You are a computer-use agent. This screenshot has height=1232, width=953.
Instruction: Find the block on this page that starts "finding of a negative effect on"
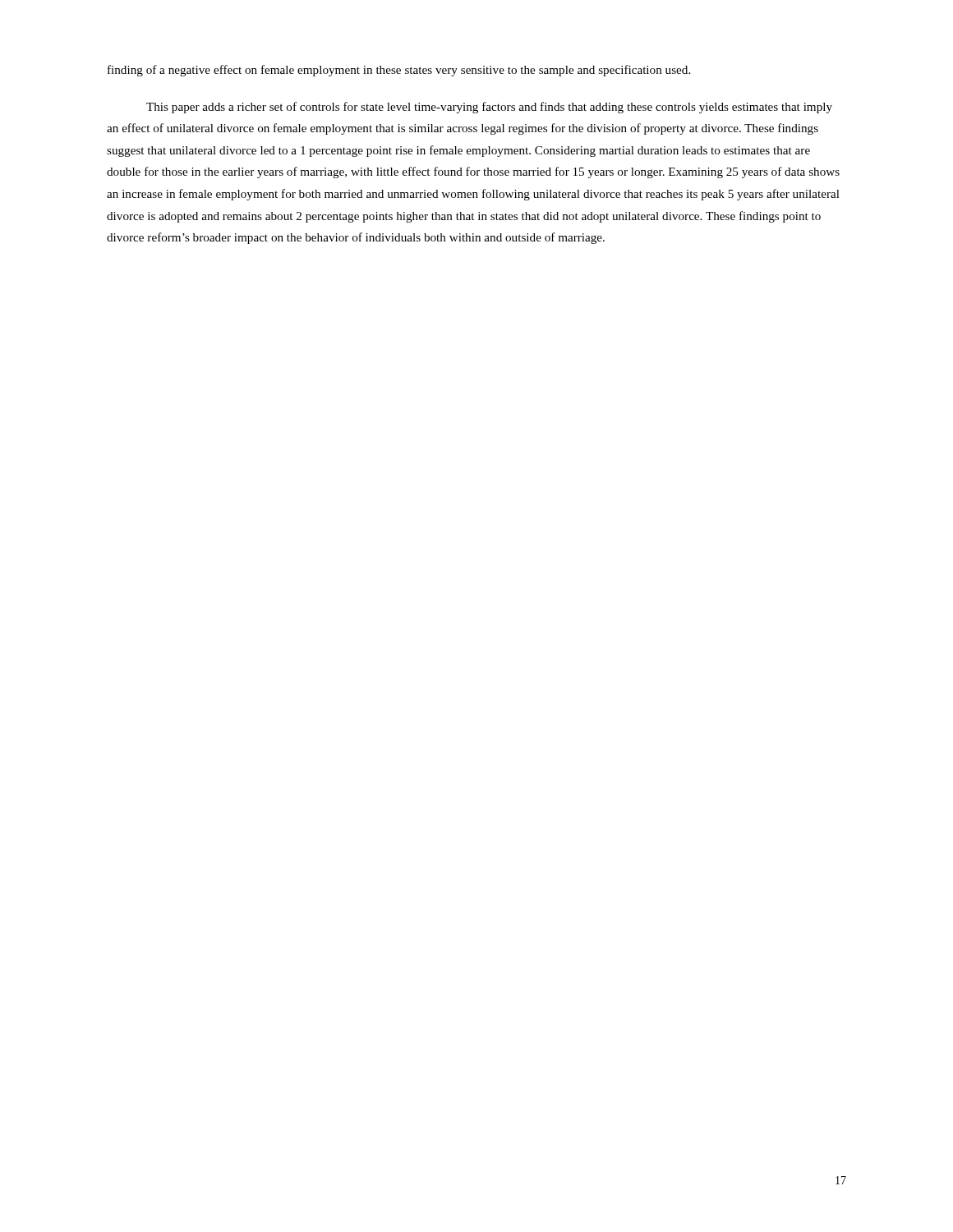pos(476,154)
